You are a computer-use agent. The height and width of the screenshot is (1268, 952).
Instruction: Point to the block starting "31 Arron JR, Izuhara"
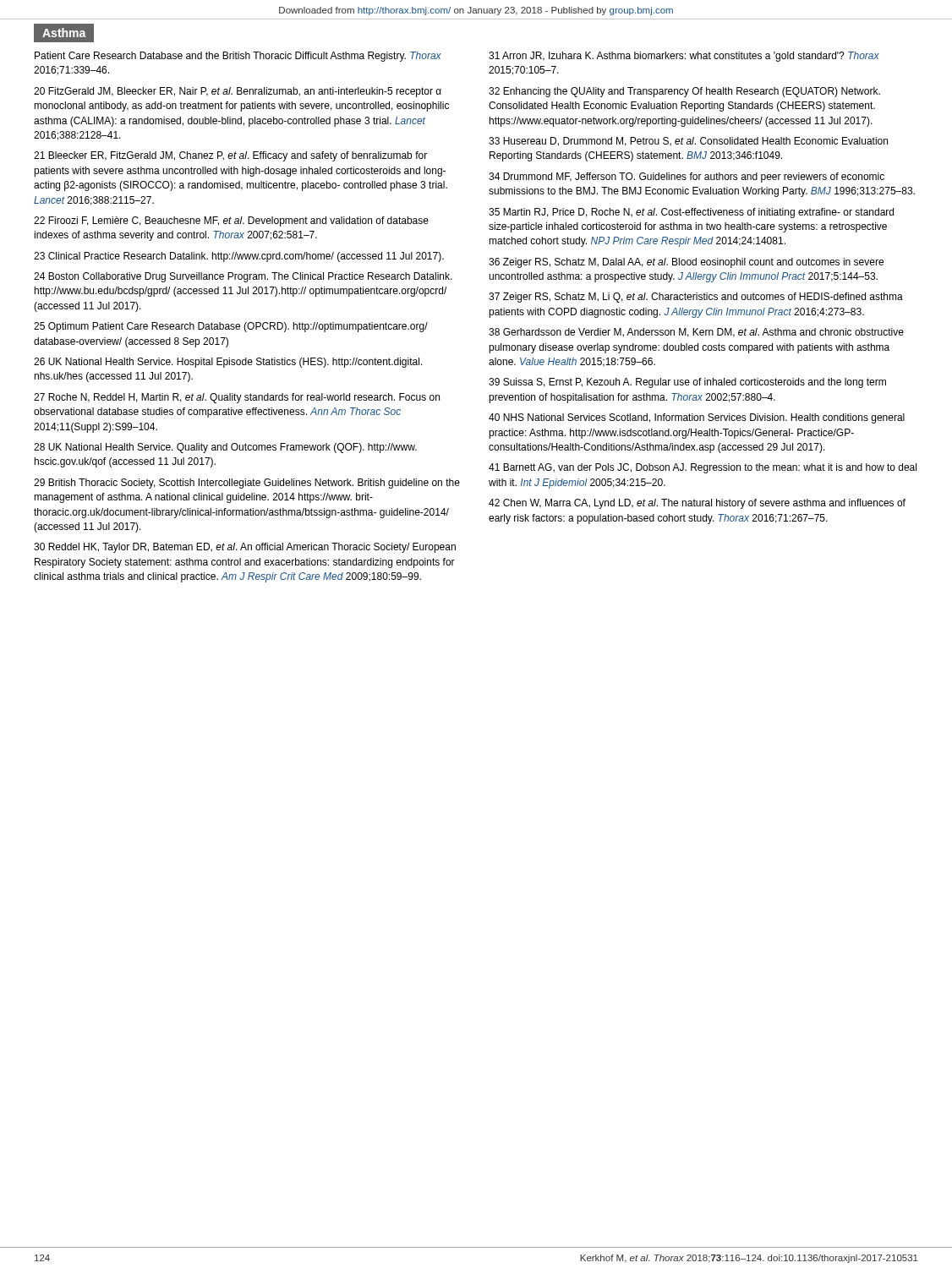[x=684, y=63]
